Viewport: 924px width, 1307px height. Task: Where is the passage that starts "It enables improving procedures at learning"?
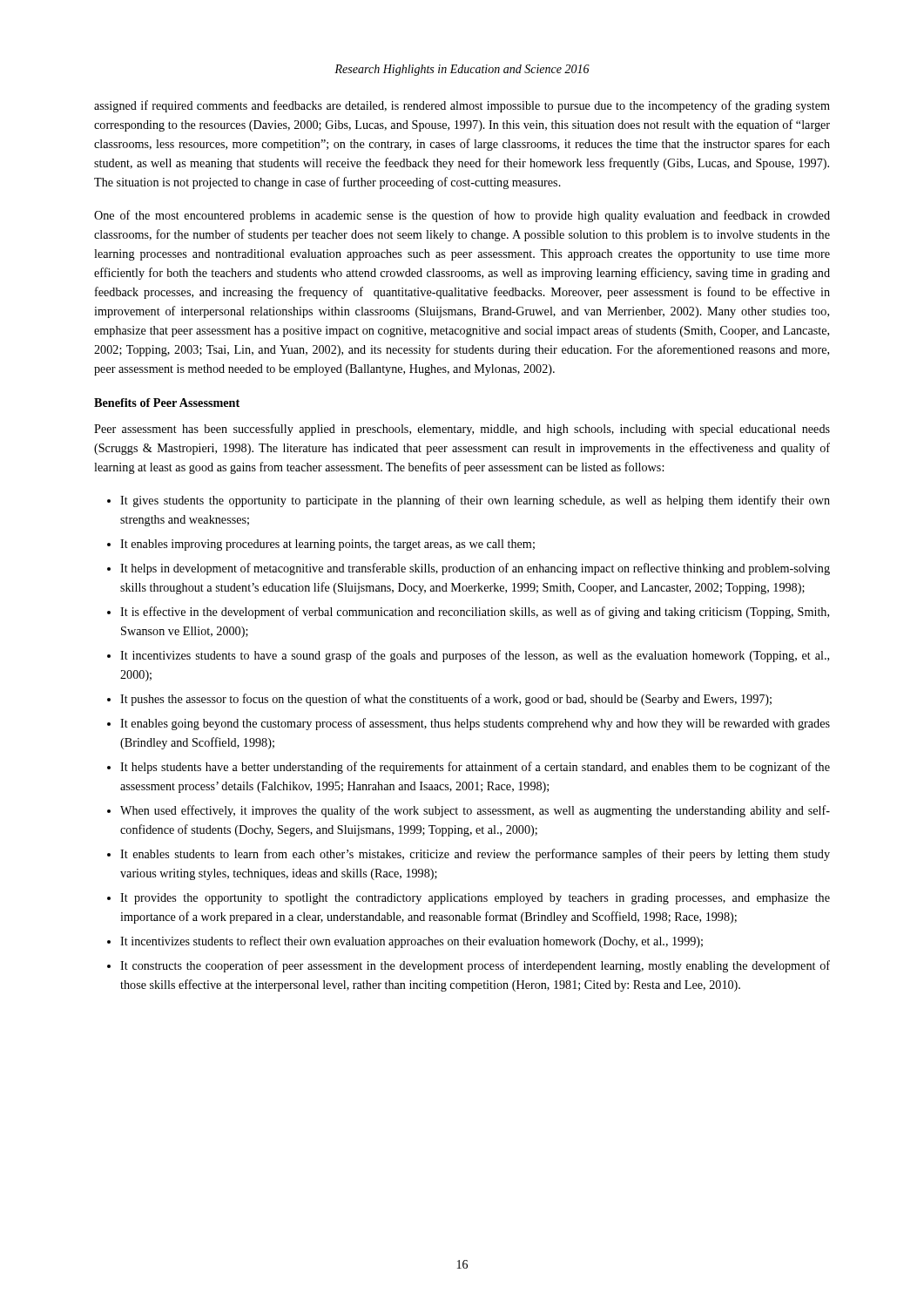pos(328,544)
